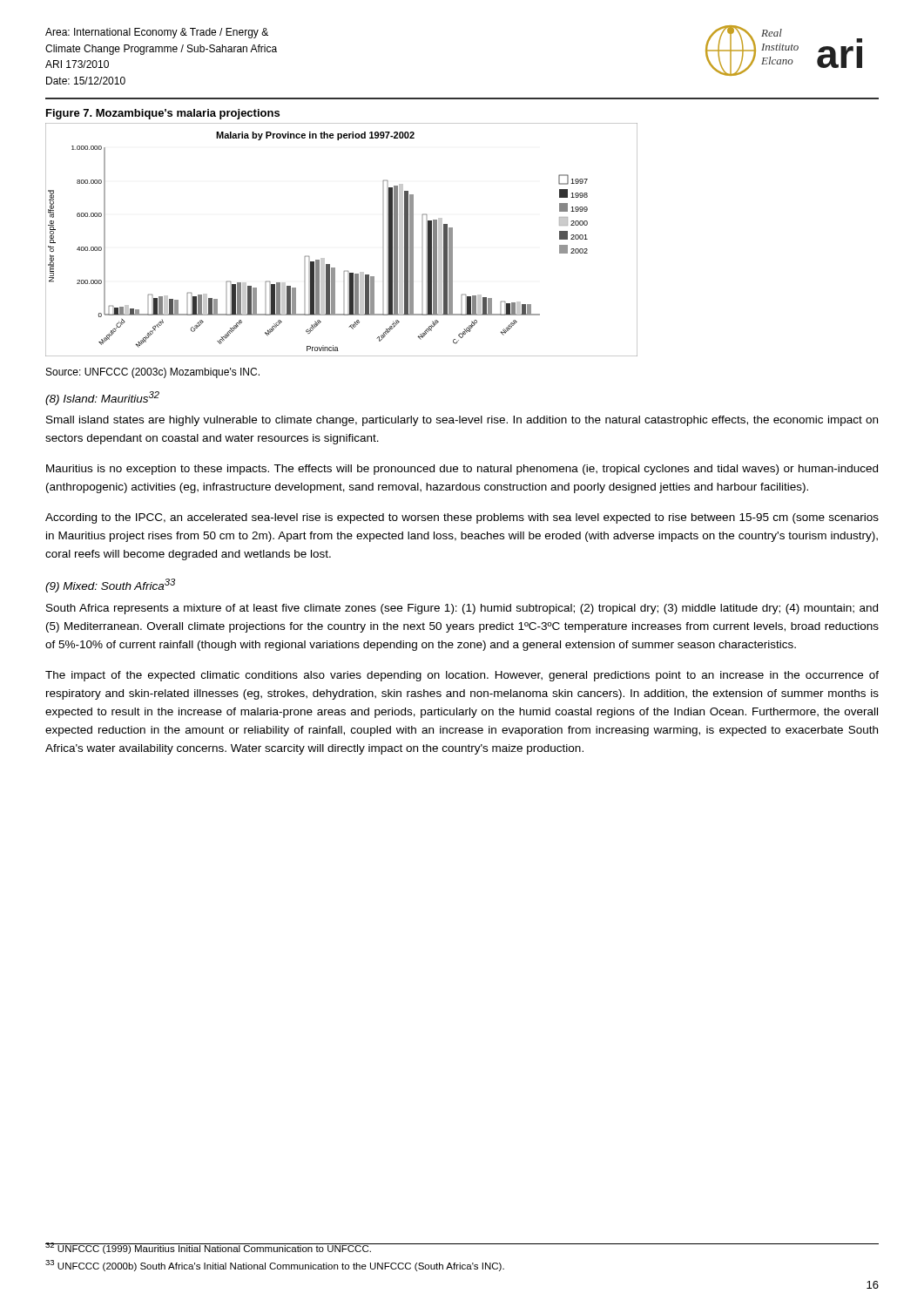Click on the caption containing "Source: UNFCCC (2003c) Mozambique's INC."
Image resolution: width=924 pixels, height=1307 pixels.
coord(153,372)
